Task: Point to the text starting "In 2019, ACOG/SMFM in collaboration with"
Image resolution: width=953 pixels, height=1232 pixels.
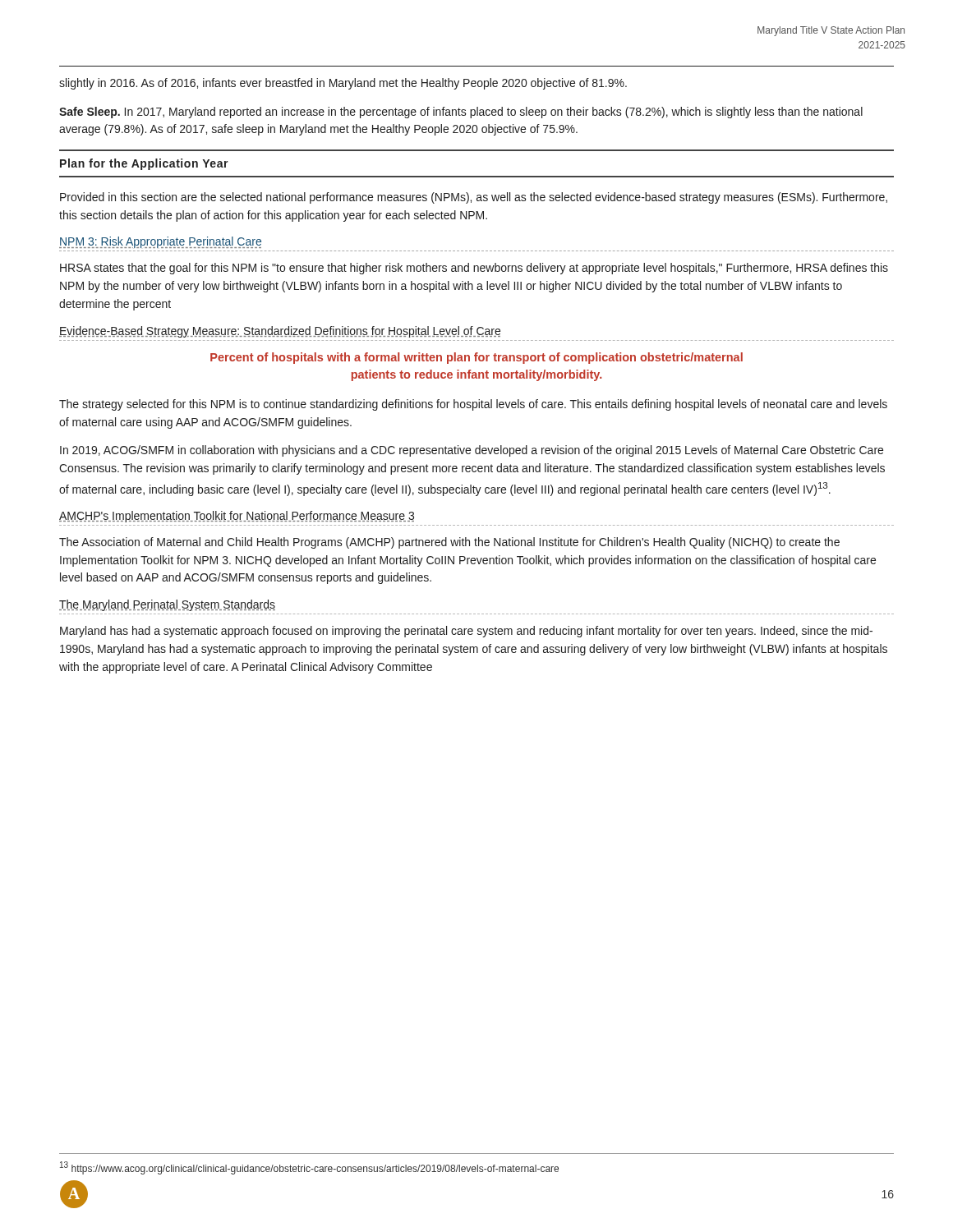Action: coord(472,470)
